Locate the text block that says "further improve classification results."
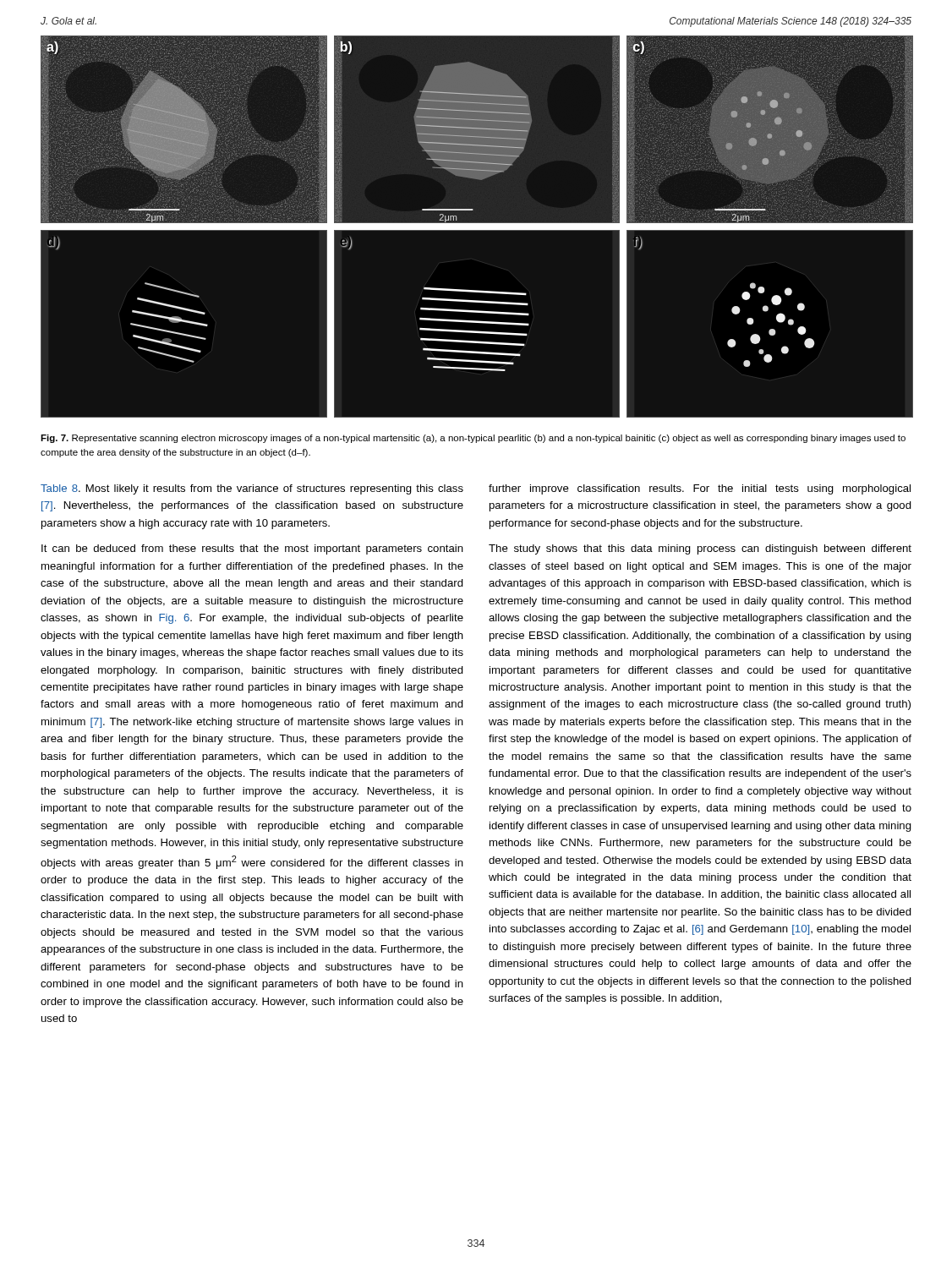Viewport: 952px width, 1268px height. point(700,744)
